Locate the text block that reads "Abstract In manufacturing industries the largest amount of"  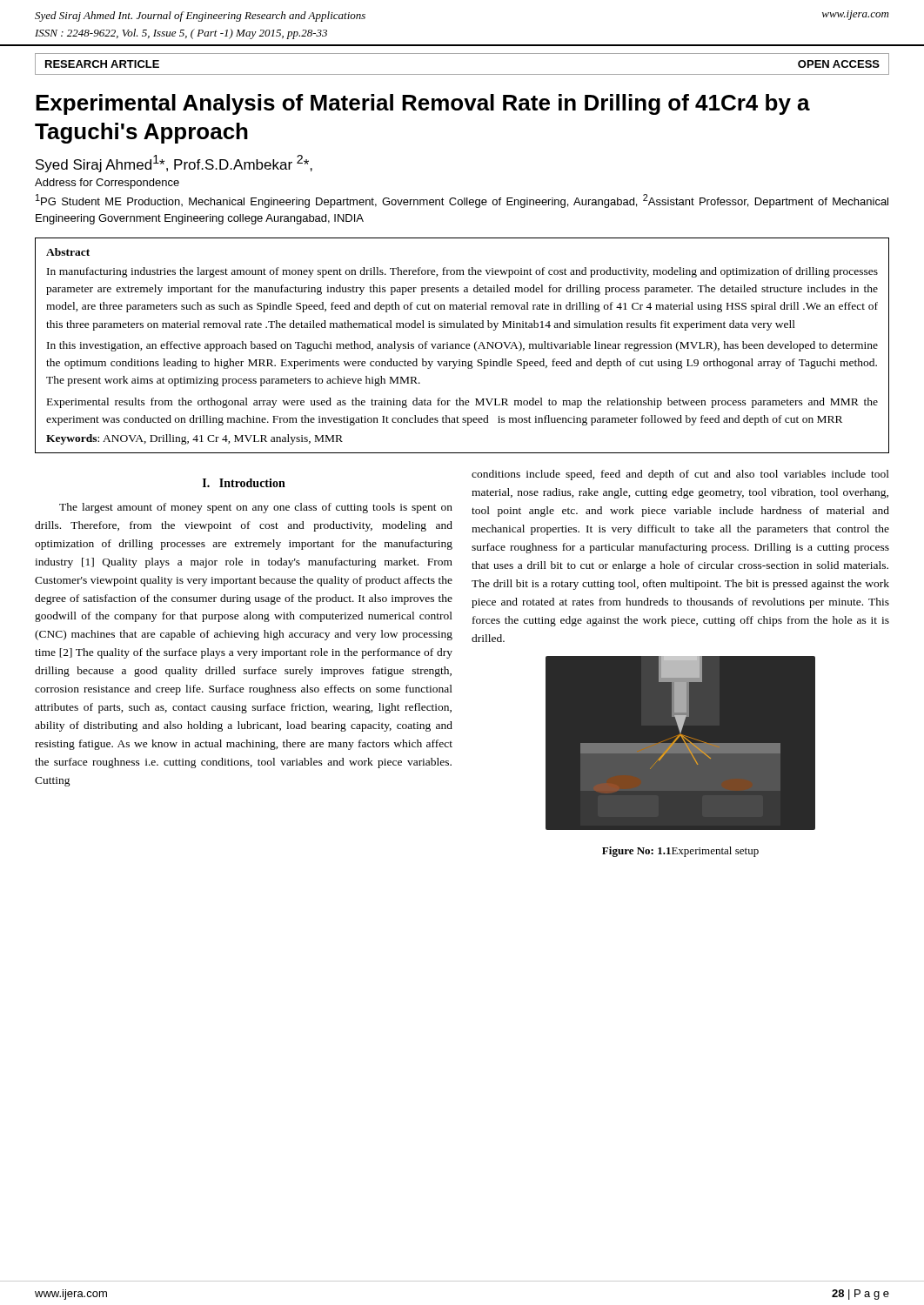coord(462,345)
